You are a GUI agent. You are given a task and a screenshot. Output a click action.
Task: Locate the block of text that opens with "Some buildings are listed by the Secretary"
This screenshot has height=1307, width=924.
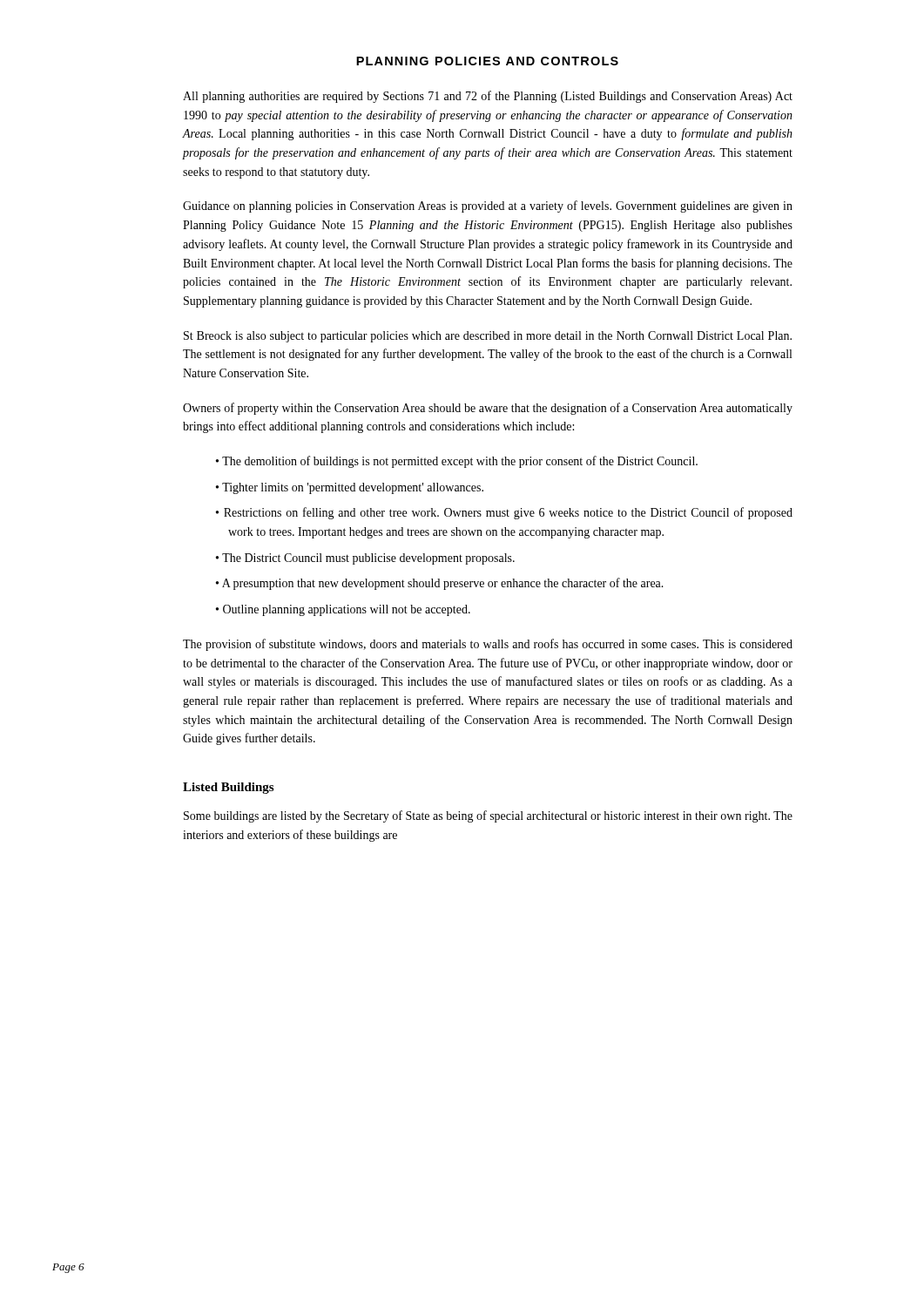pos(488,825)
